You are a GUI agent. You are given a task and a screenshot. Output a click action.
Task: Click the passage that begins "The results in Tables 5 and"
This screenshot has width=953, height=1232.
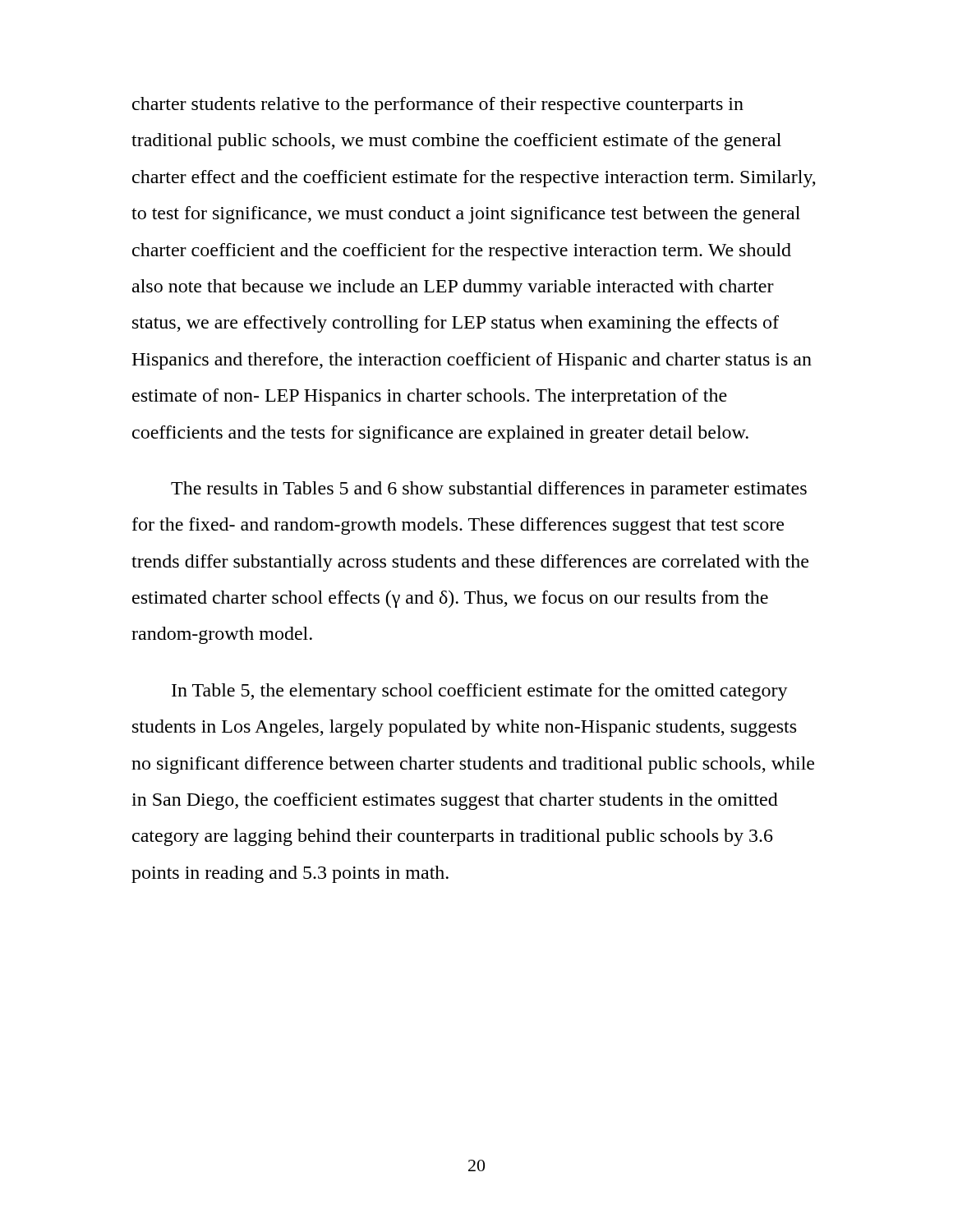pyautogui.click(x=476, y=561)
